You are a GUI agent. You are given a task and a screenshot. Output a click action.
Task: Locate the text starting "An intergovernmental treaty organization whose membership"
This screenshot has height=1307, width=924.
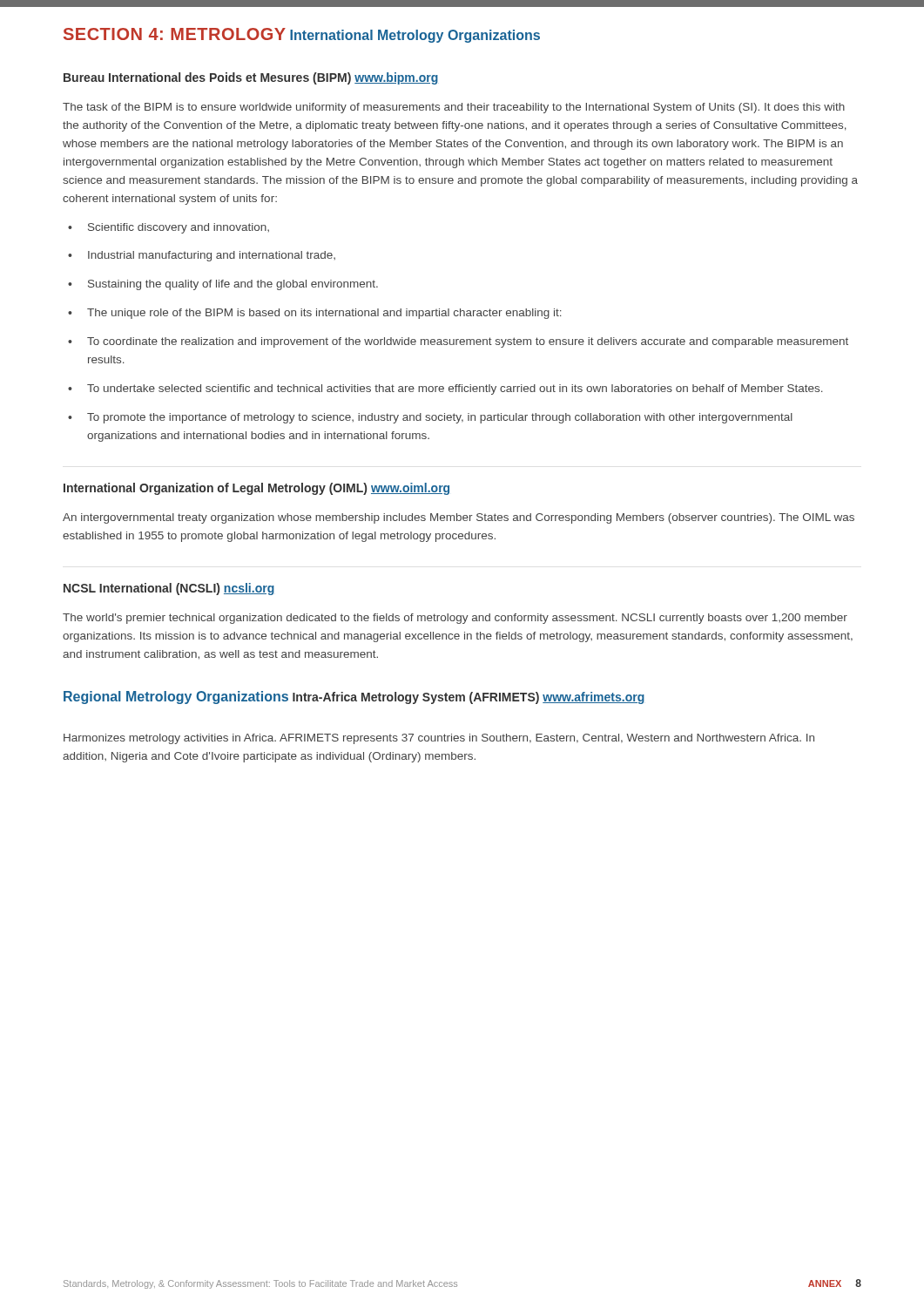click(462, 527)
